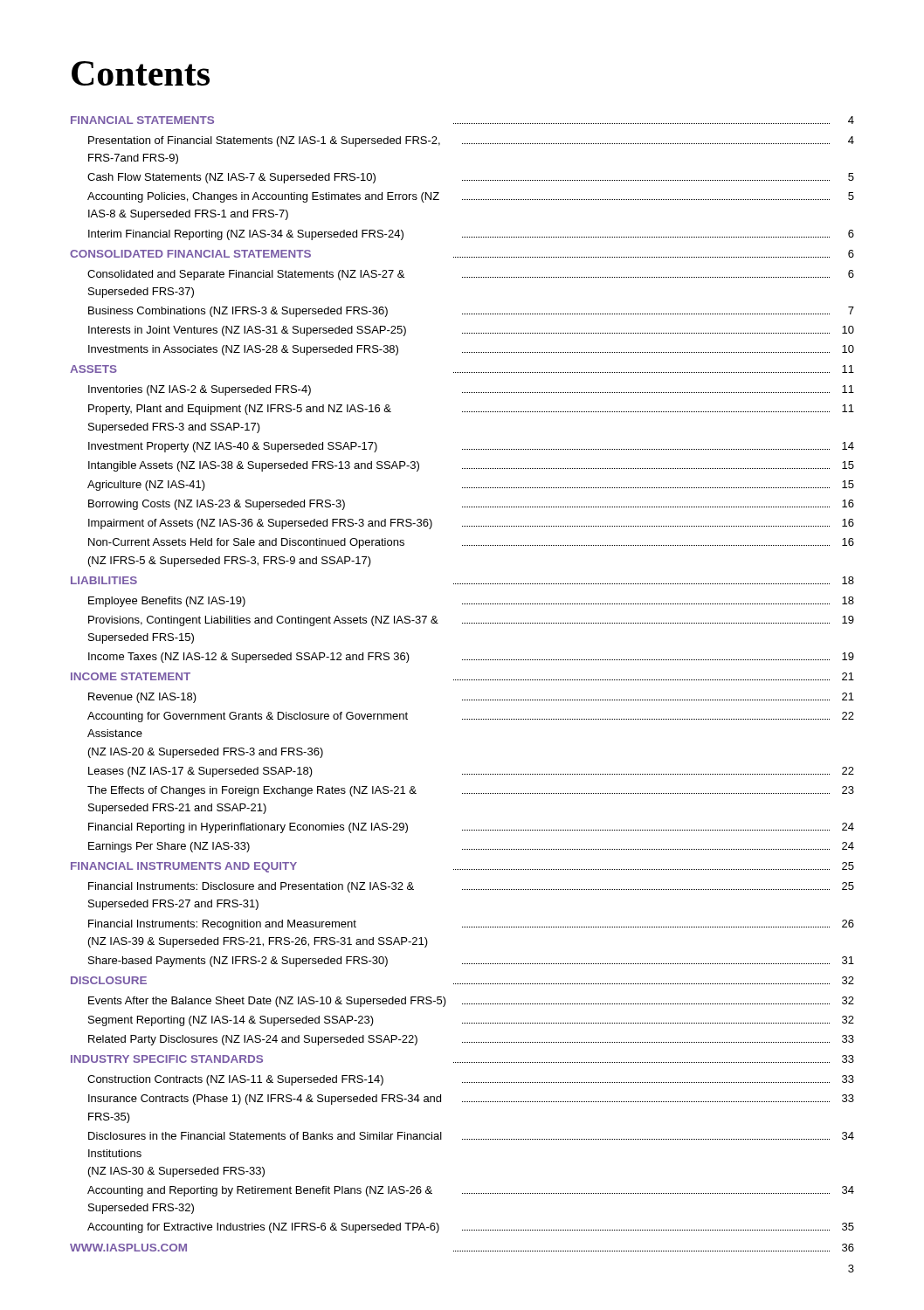Point to the passage starting "Investment Property (NZ IAS-40 & Superseded SSAP-17)"
This screenshot has height=1310, width=924.
(x=471, y=446)
